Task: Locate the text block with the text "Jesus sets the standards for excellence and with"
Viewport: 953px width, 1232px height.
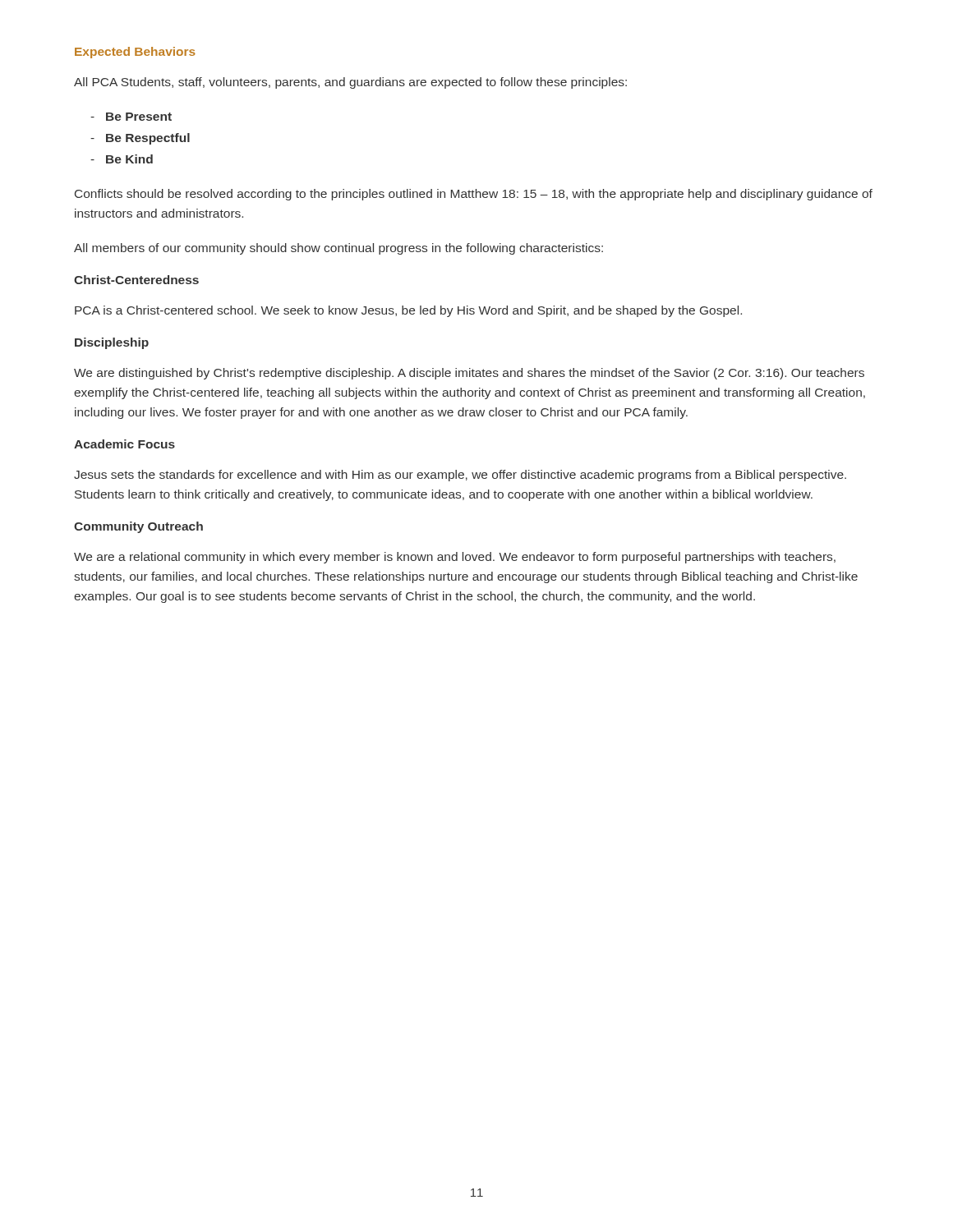Action: (x=461, y=484)
